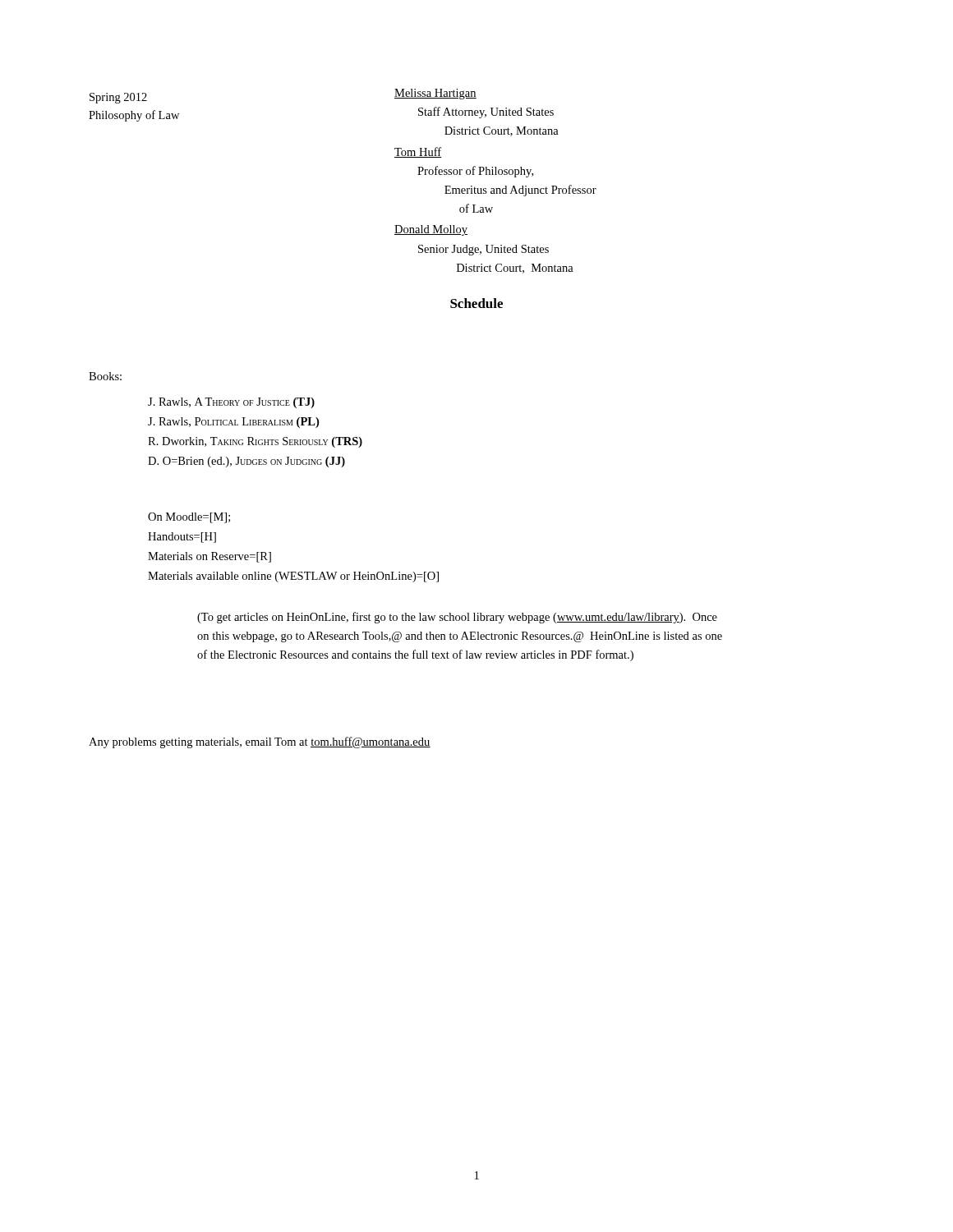Image resolution: width=953 pixels, height=1232 pixels.
Task: Where is the passage that starts "Any problems getting materials, email"?
Action: 259,742
